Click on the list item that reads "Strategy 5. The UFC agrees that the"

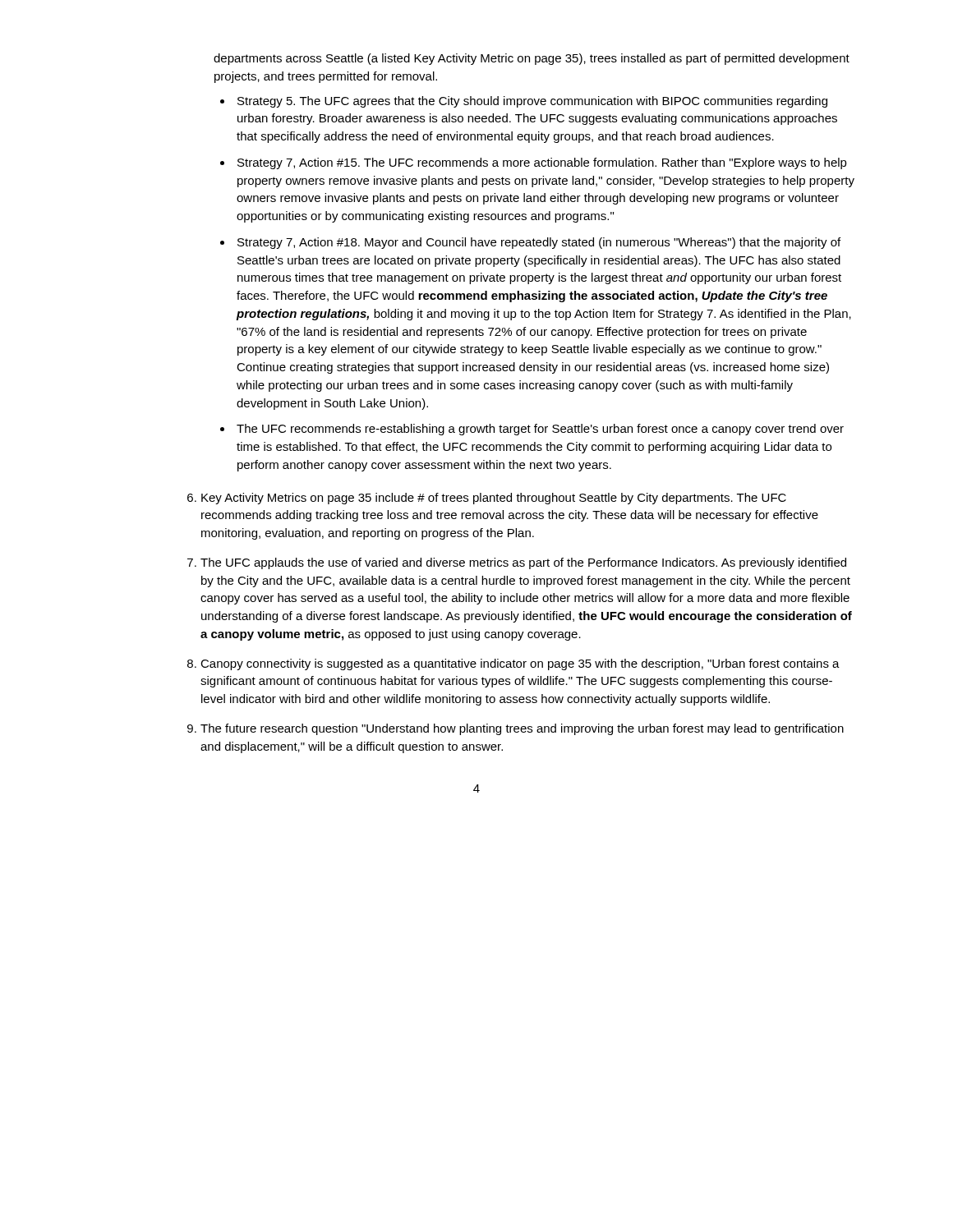click(537, 118)
